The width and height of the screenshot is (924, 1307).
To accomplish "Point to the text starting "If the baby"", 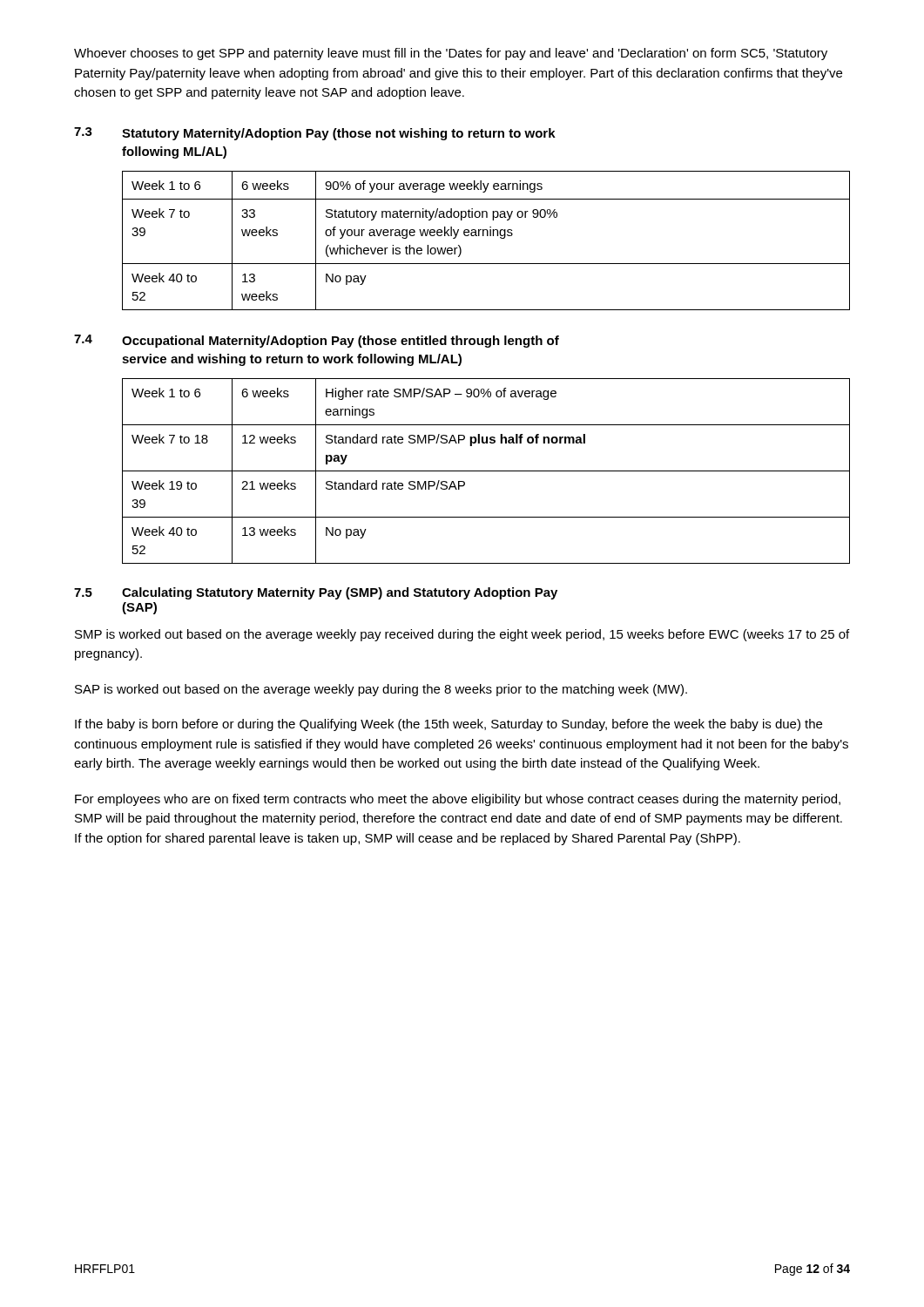I will [461, 743].
